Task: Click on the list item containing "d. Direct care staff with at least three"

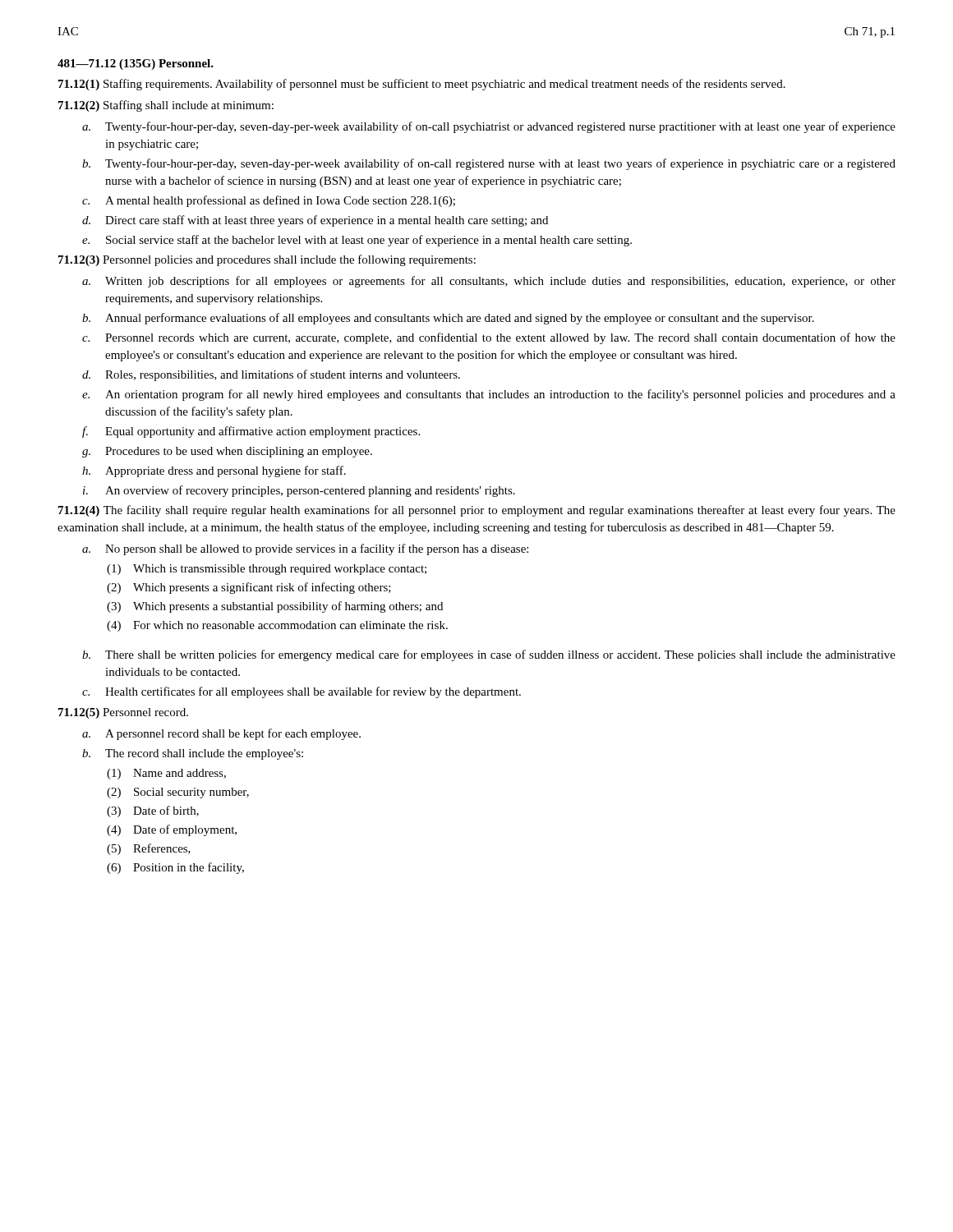Action: point(489,221)
